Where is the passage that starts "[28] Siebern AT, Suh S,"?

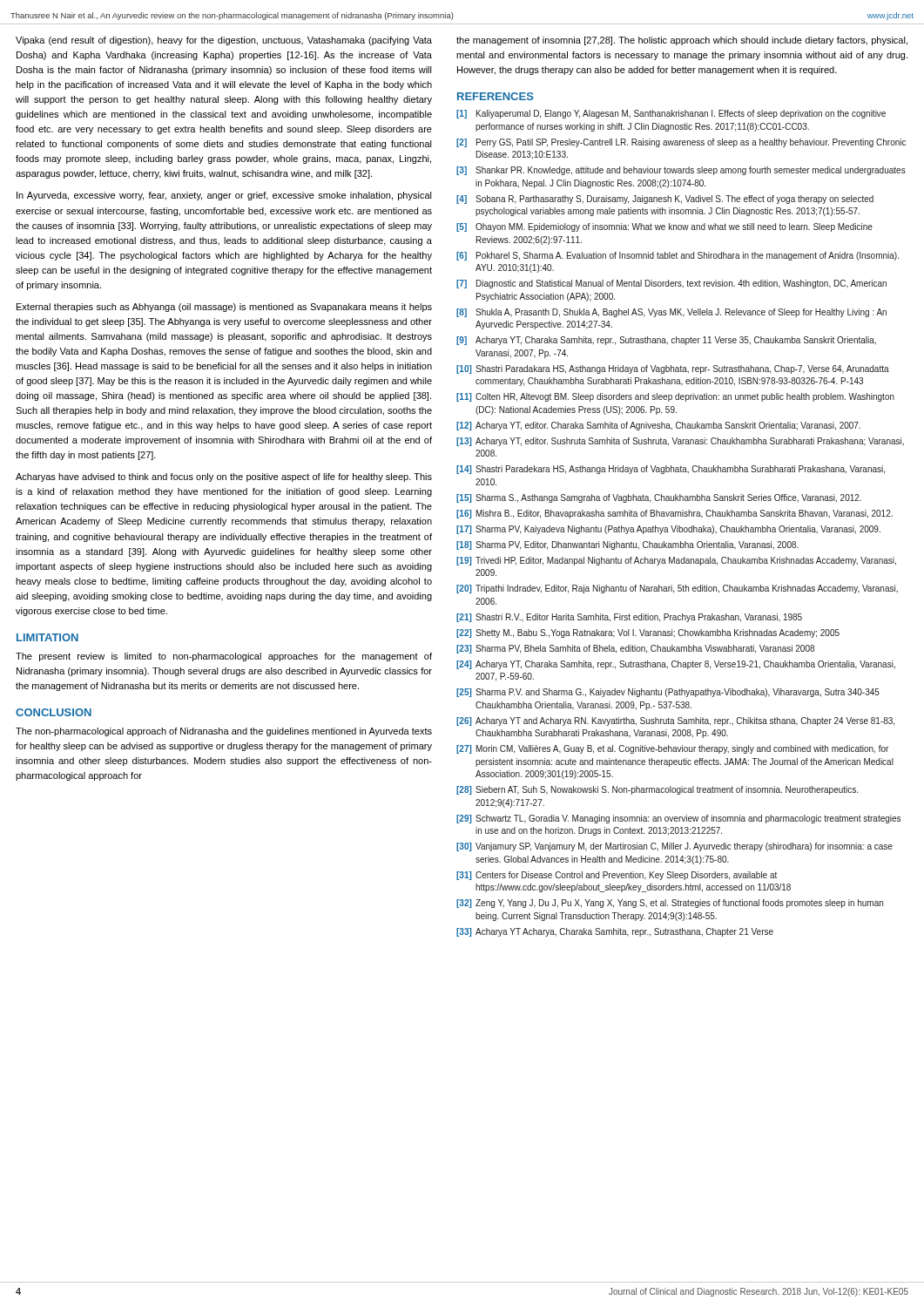[x=682, y=797]
